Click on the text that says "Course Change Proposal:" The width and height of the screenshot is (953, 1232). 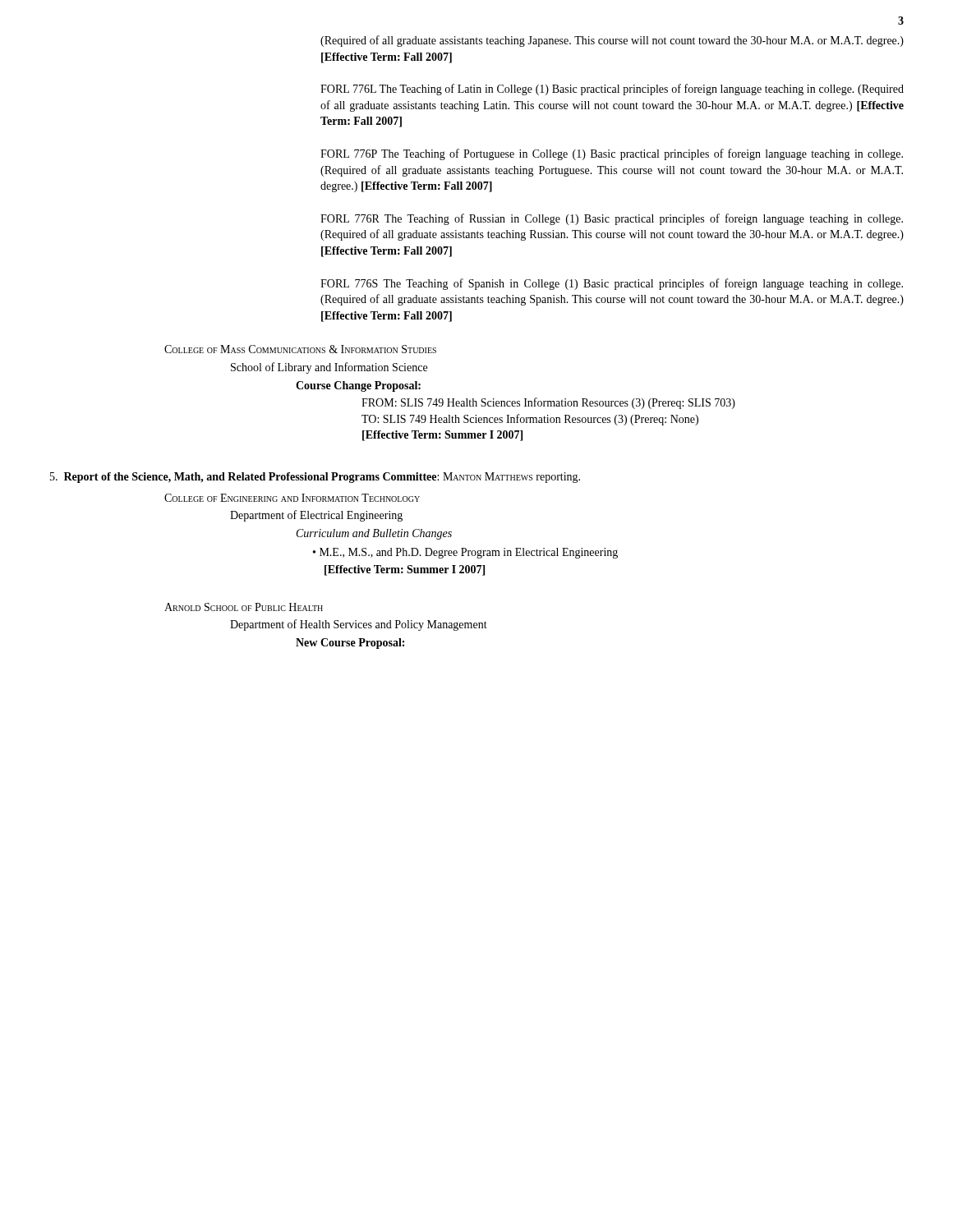[x=359, y=385]
